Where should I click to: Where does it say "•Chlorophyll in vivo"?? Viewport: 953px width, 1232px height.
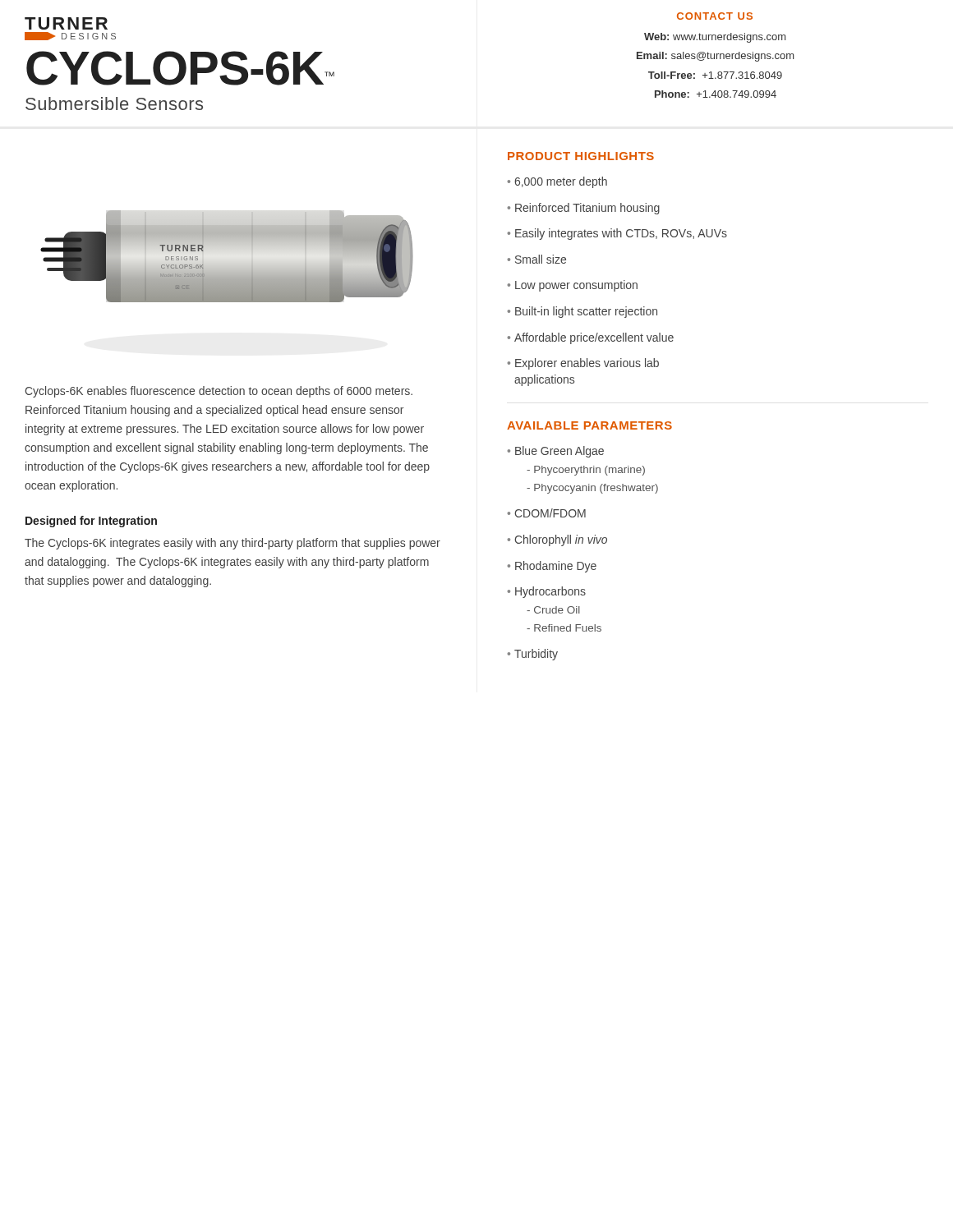[x=557, y=540]
